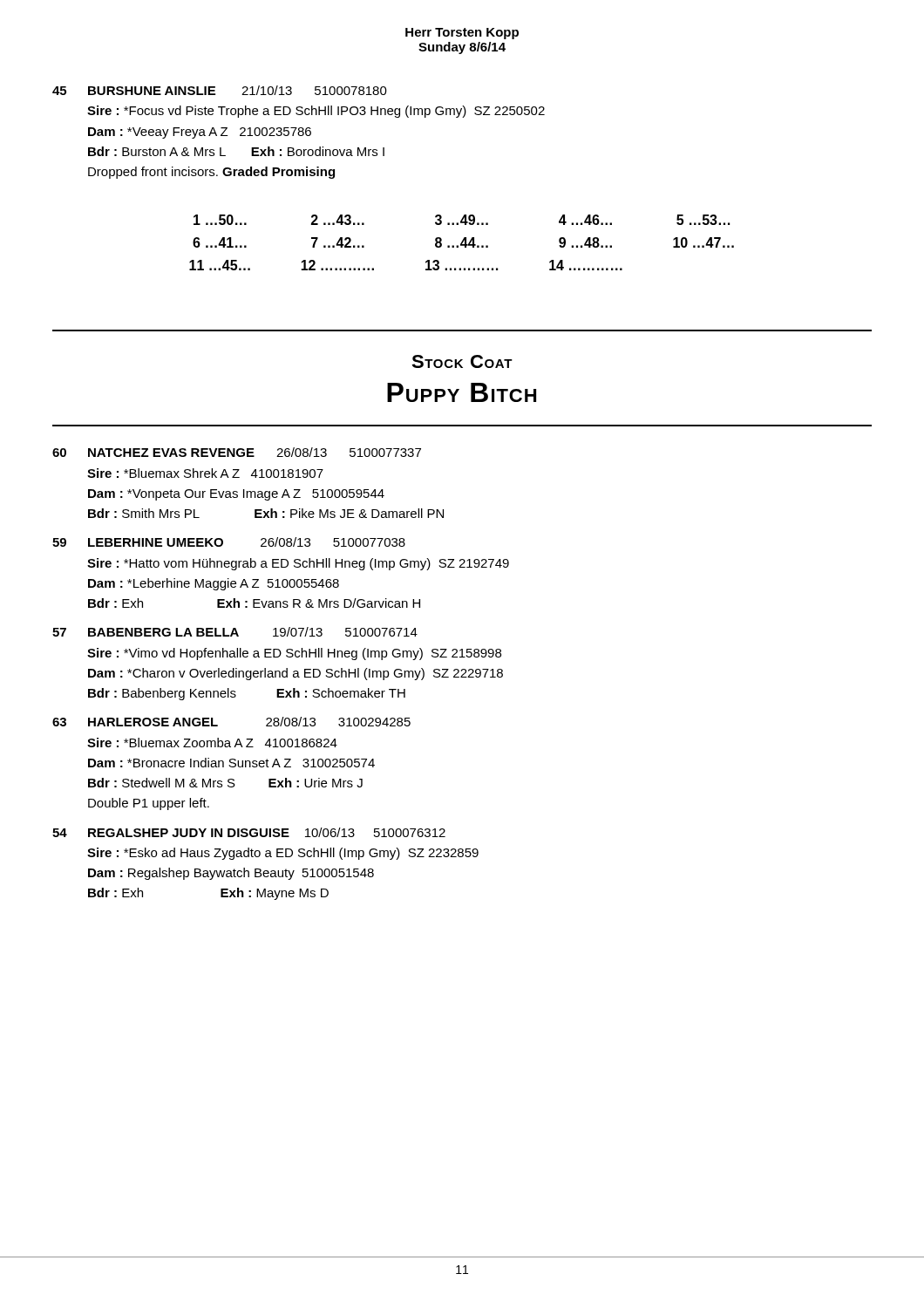Locate the text block that says "54 REGALSHEP JUDY IN DISGUISE"
Screen dimensions: 1308x924
pos(462,862)
